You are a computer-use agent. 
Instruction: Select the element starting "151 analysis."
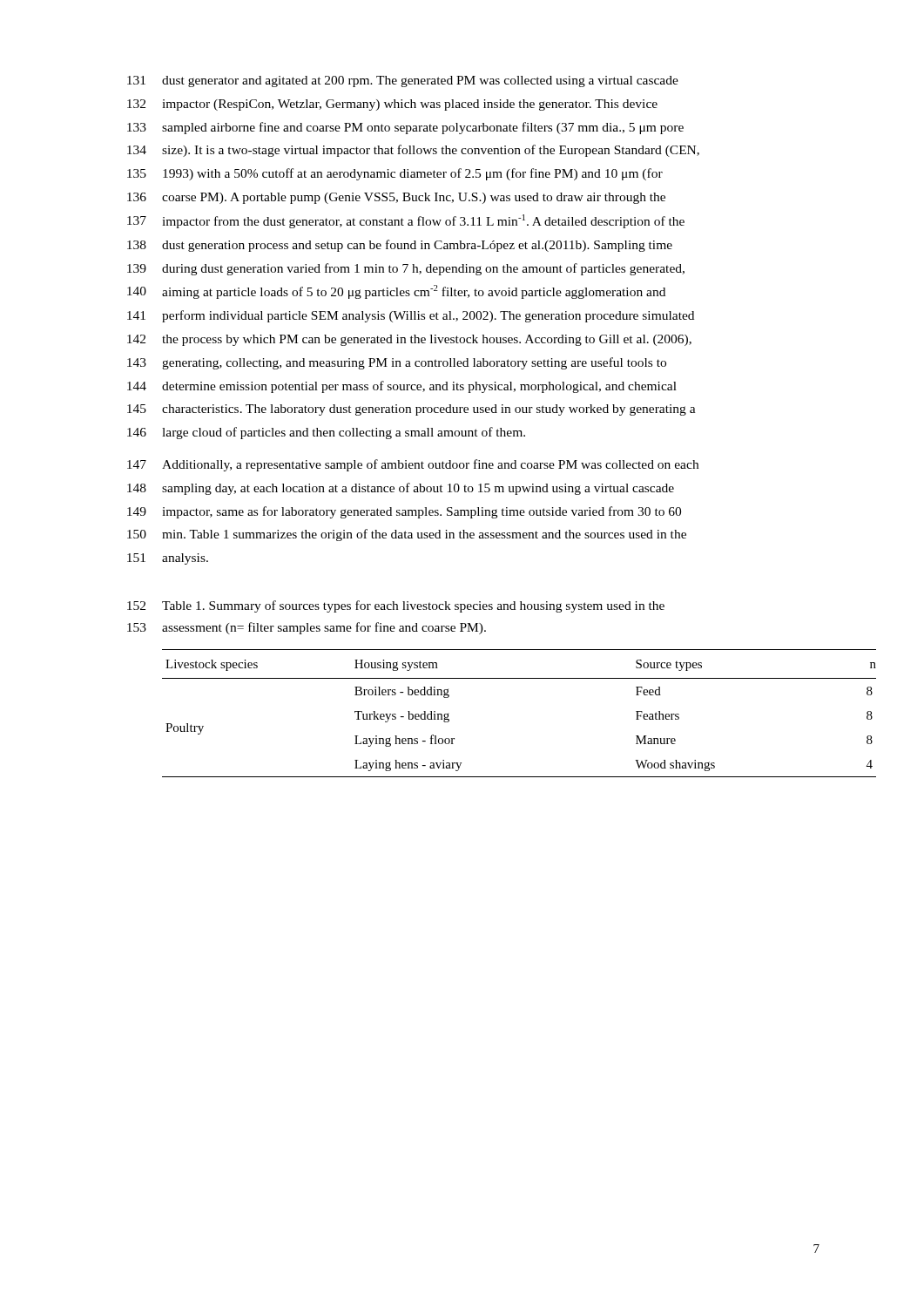(x=168, y=559)
